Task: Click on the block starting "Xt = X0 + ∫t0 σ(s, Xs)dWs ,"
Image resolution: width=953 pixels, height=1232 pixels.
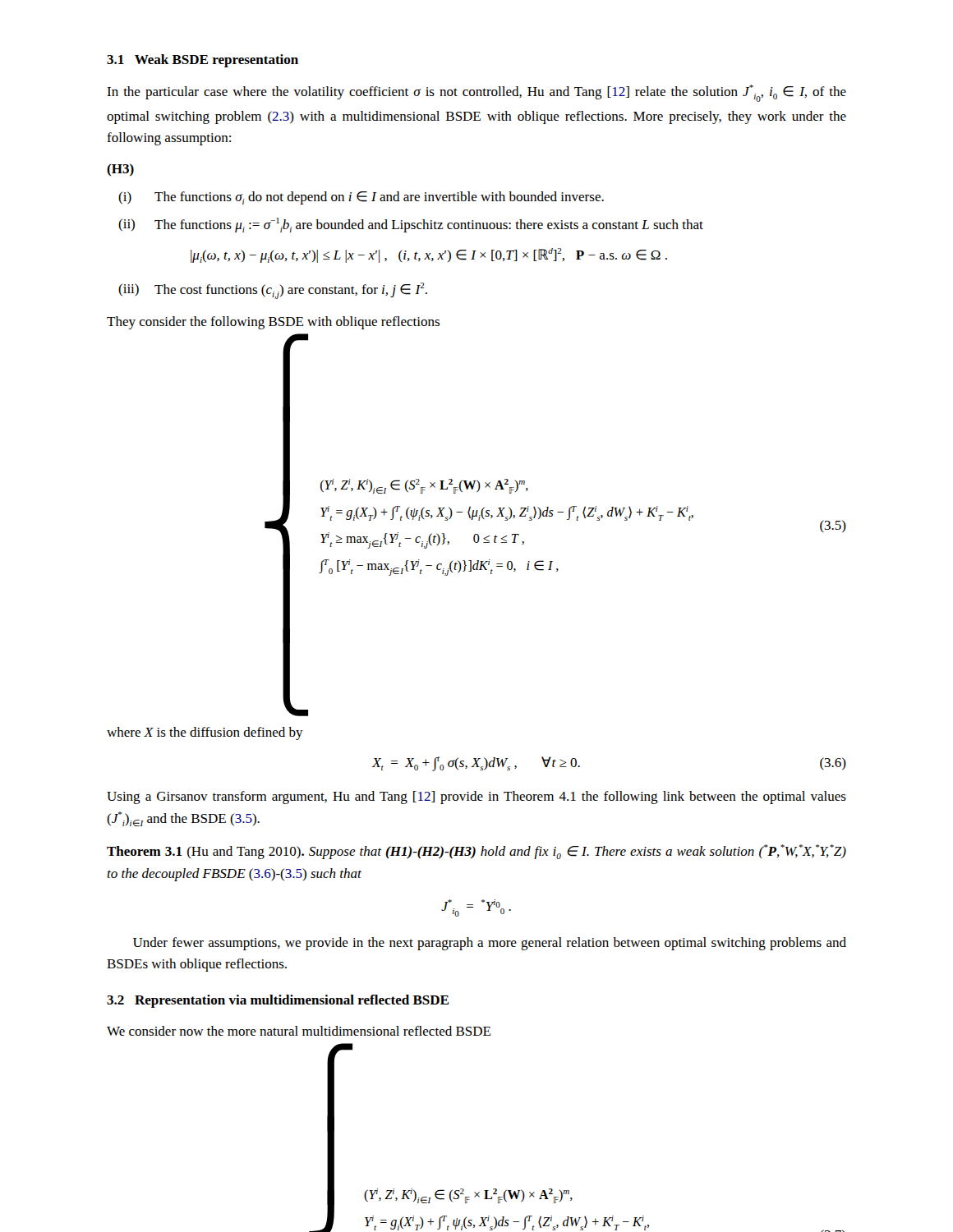Action: click(436, 763)
